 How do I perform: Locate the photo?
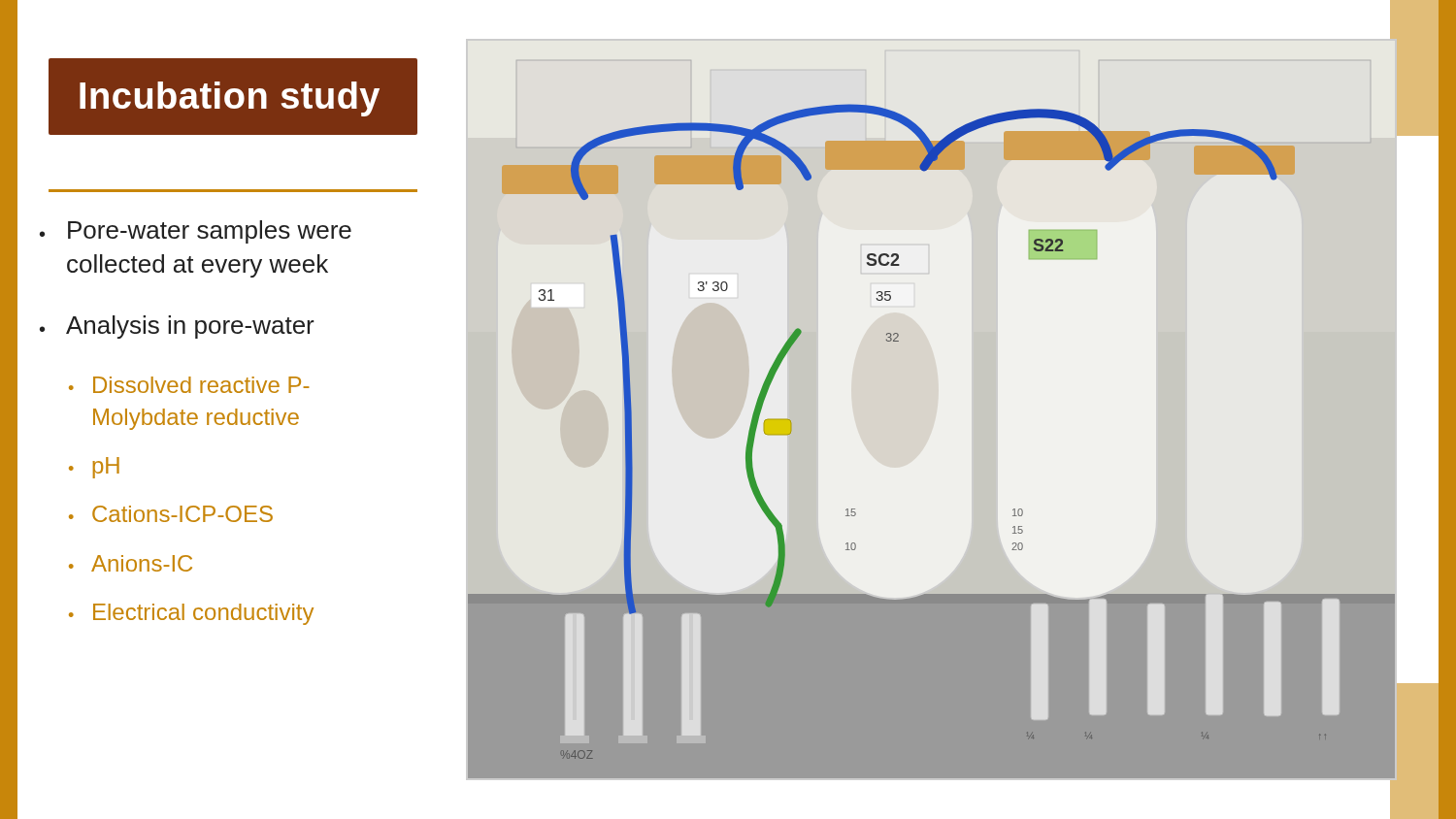(x=931, y=410)
